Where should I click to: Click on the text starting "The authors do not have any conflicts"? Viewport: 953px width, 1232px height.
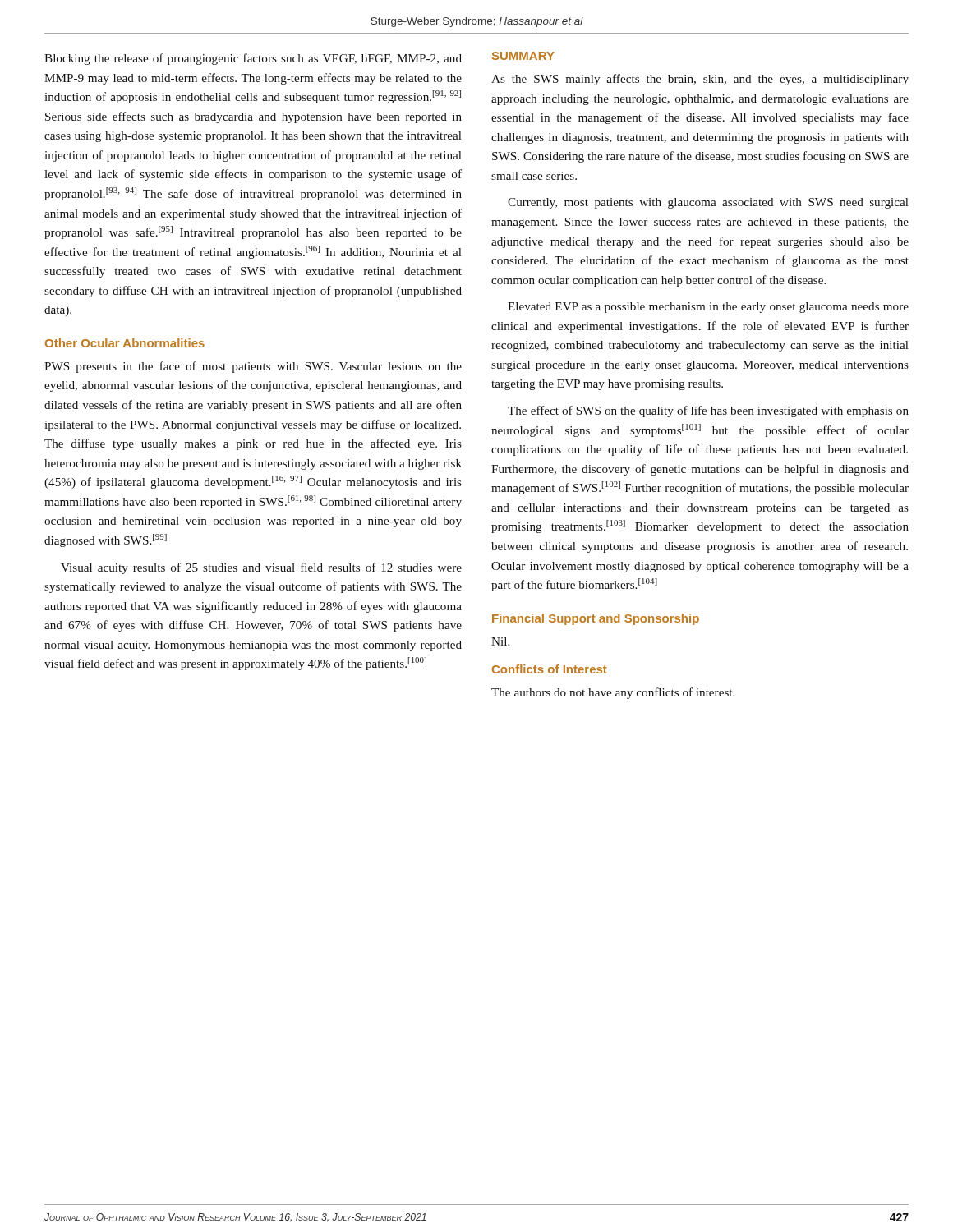click(700, 692)
